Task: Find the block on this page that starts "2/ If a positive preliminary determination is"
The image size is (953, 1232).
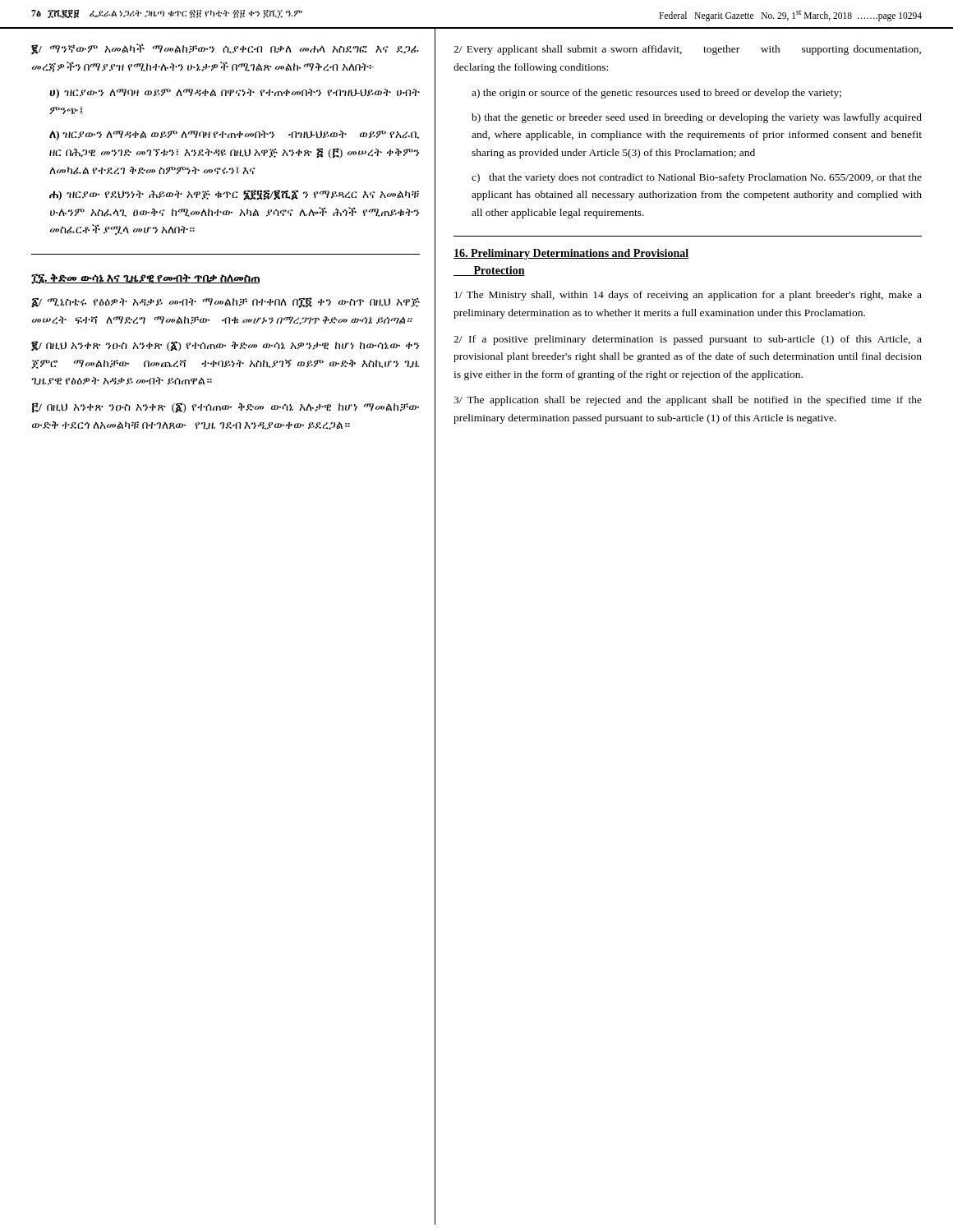Action: 688,356
